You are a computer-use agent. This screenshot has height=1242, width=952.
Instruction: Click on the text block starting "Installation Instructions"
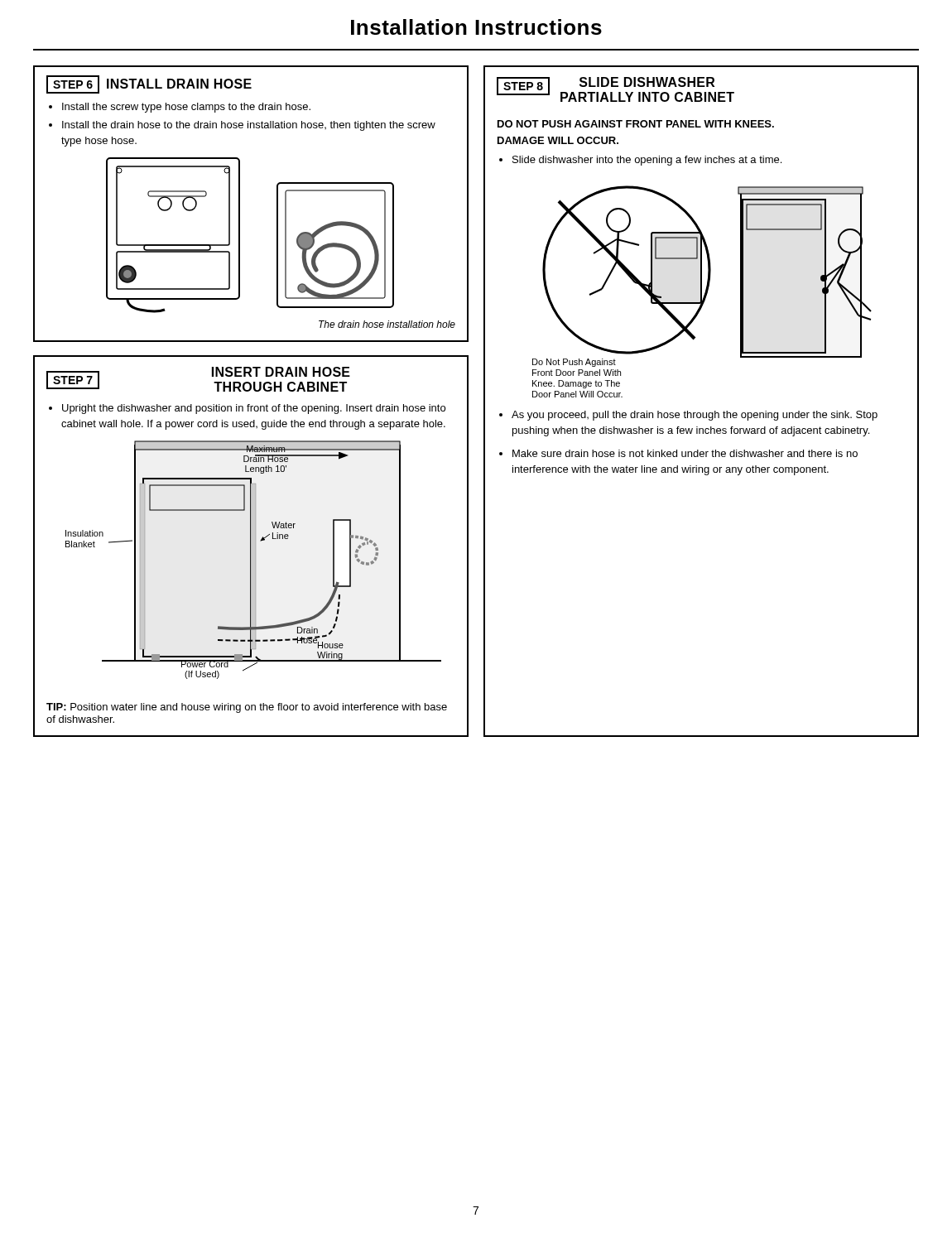click(476, 28)
